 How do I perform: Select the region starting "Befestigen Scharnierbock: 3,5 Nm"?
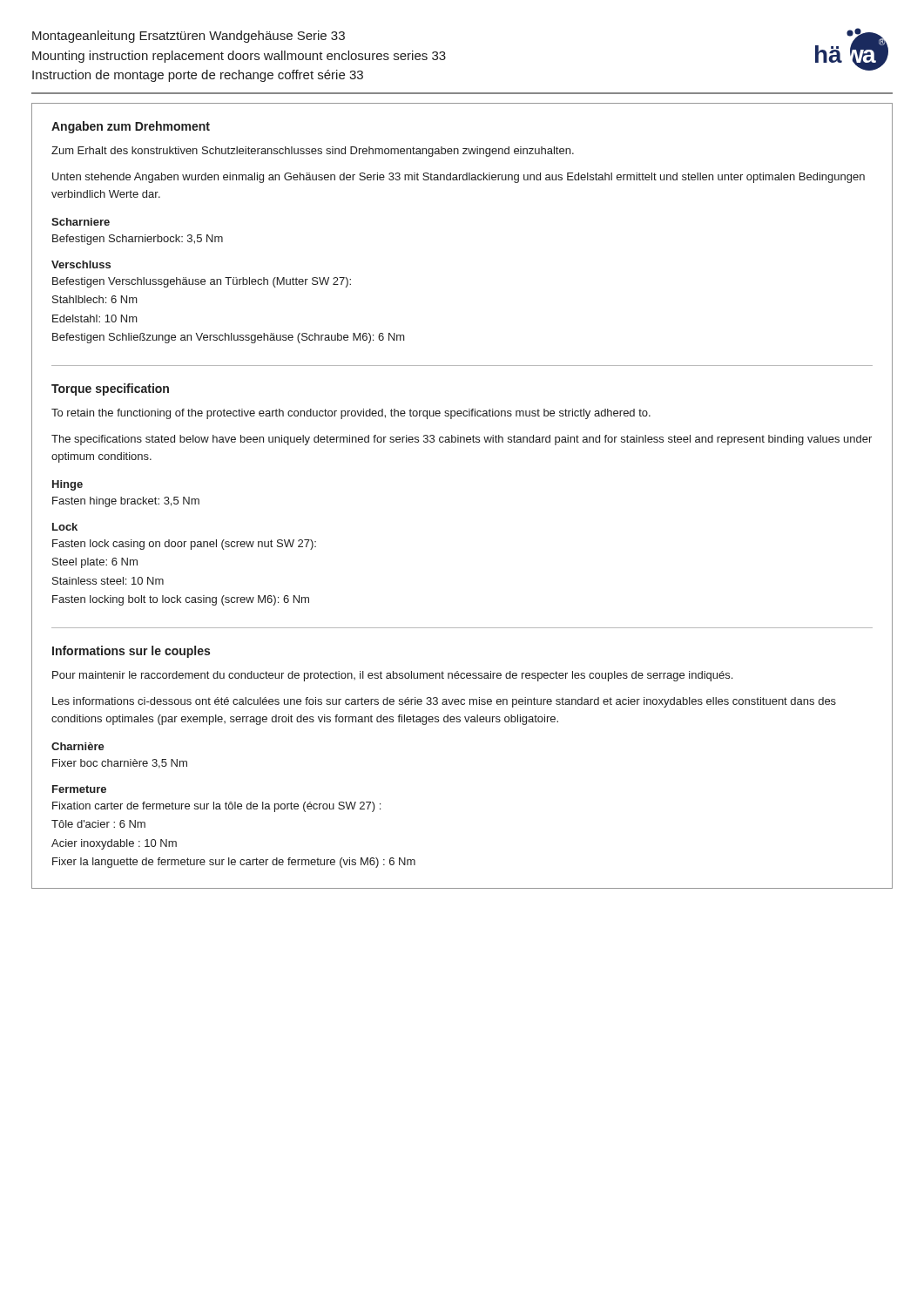click(137, 239)
